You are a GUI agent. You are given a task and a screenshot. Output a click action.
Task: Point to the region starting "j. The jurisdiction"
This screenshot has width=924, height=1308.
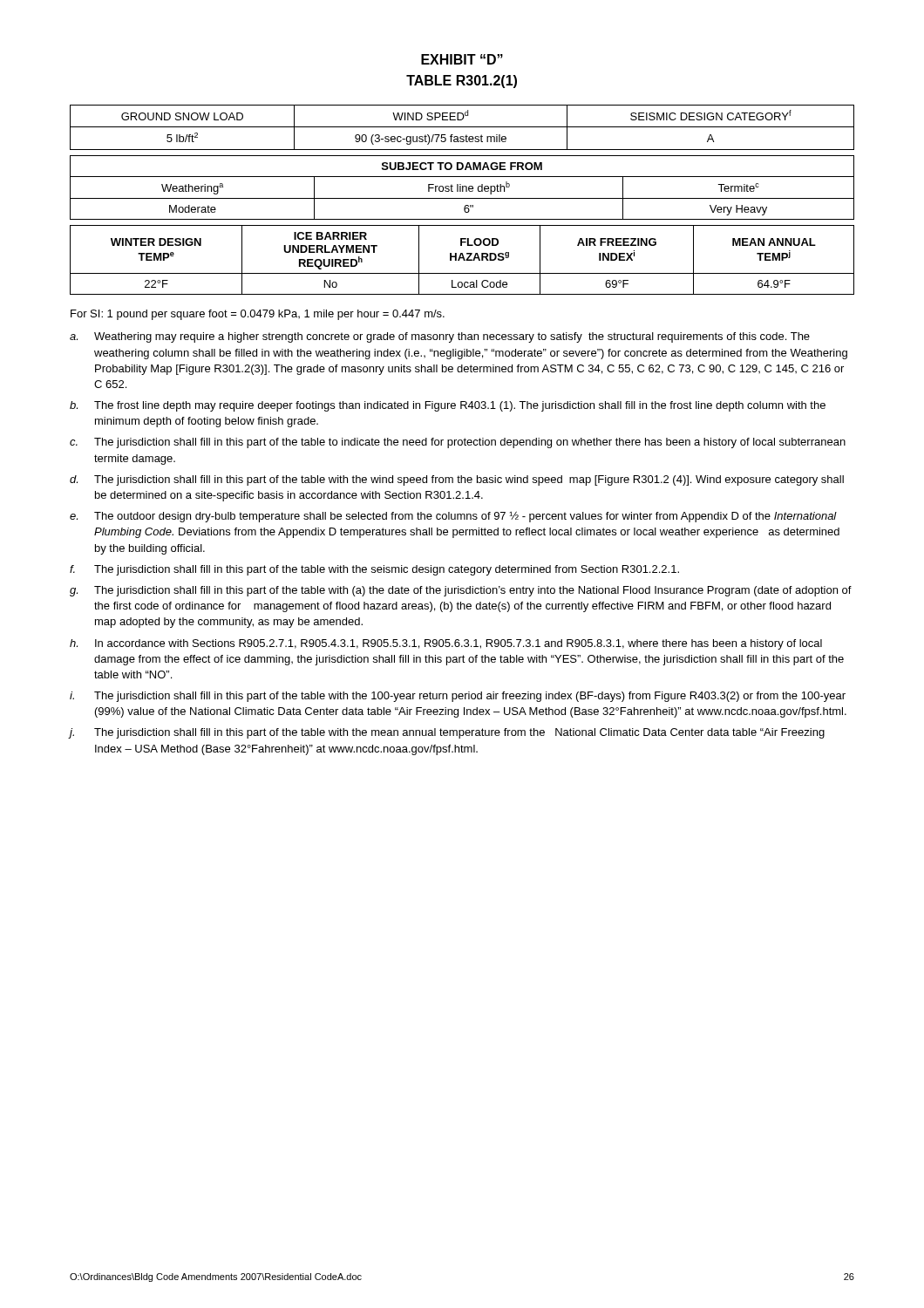(x=462, y=741)
